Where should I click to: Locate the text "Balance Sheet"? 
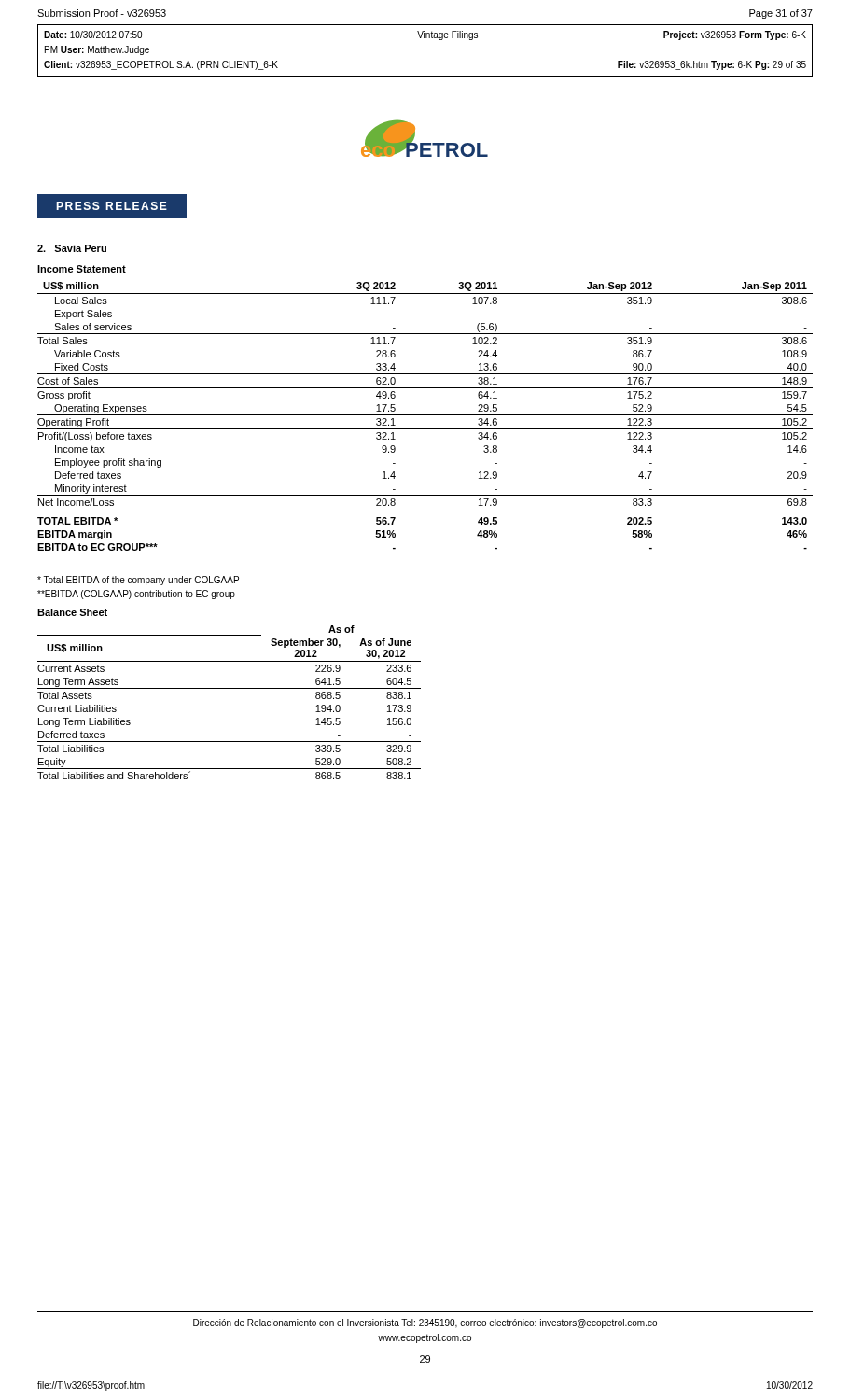click(72, 612)
